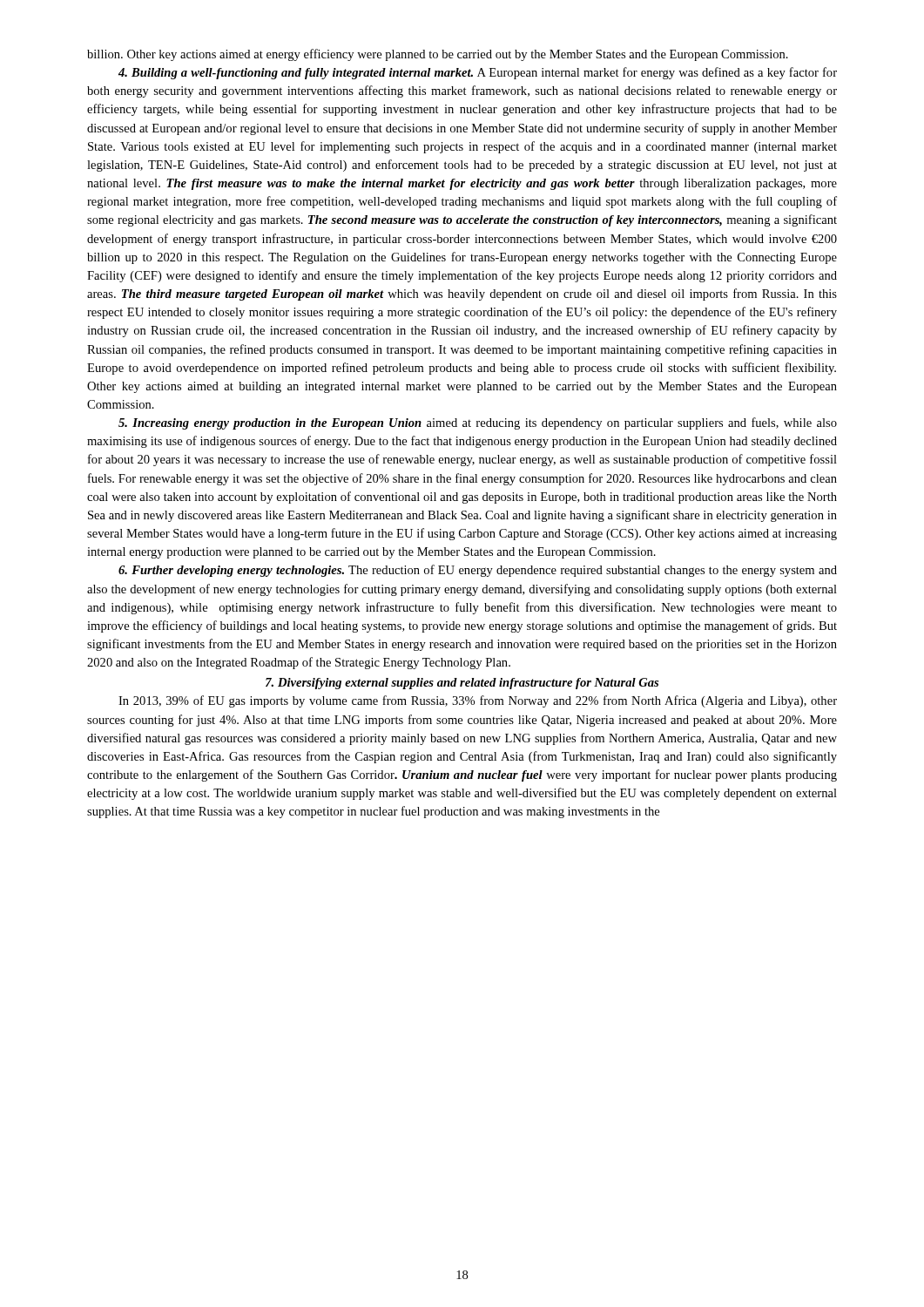Locate the block of text that opens with "In 2013, 39% of EU"
This screenshot has width=924, height=1307.
coord(462,757)
